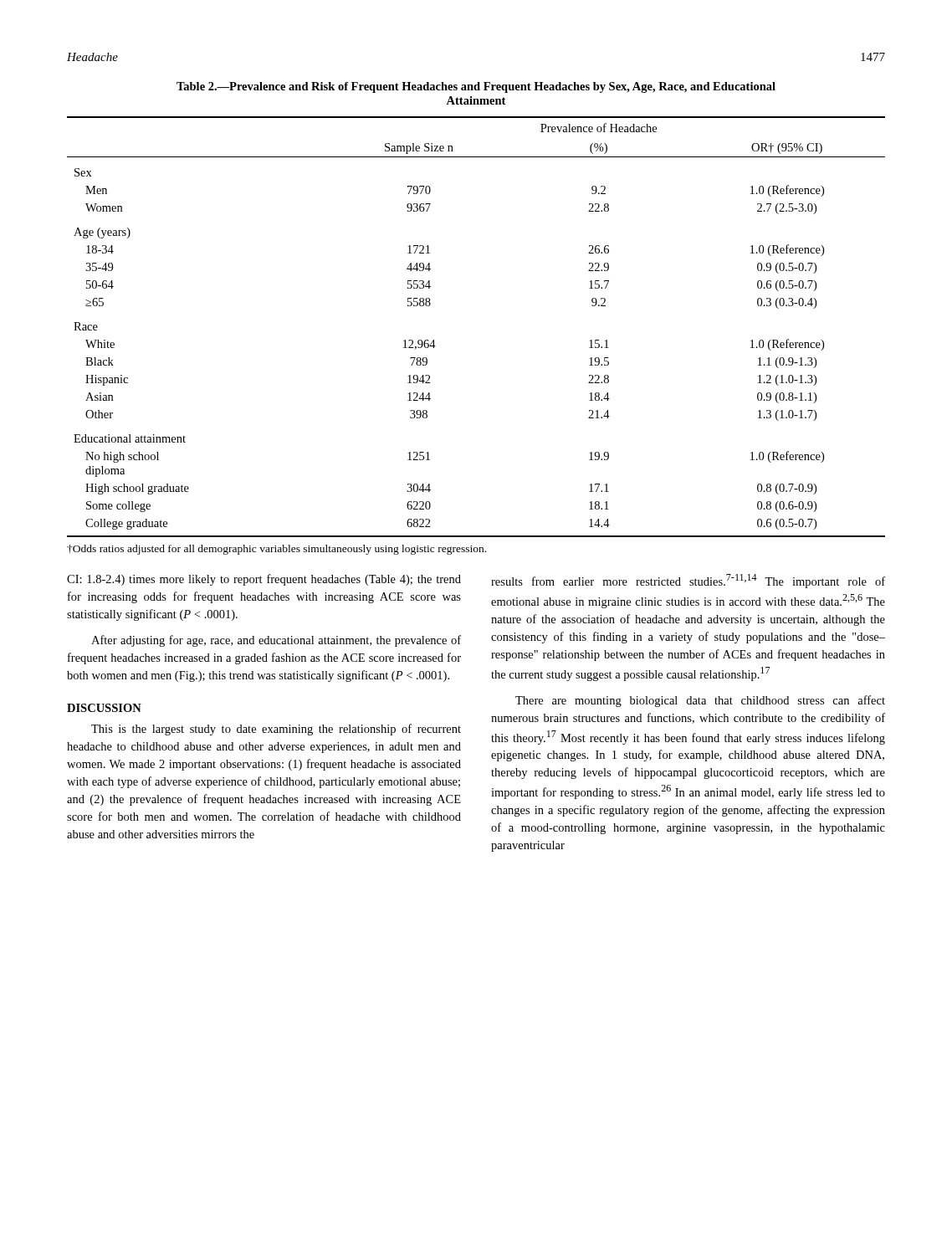Viewport: 952px width, 1255px height.
Task: Locate the text block starting "Table 2.—Prevalence and Risk of Frequent Headaches and"
Action: [x=476, y=93]
